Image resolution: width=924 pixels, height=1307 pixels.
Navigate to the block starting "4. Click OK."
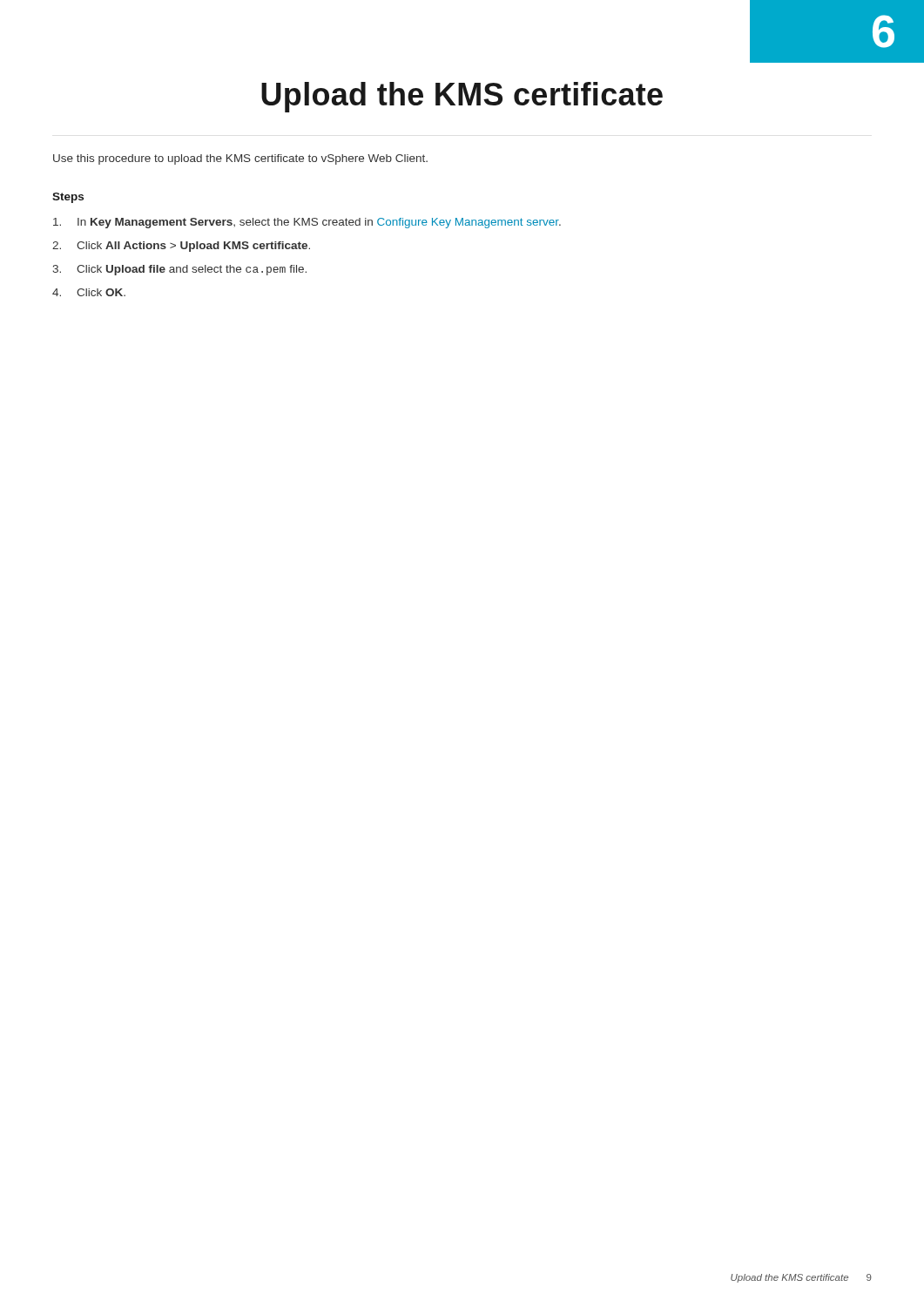pos(89,292)
